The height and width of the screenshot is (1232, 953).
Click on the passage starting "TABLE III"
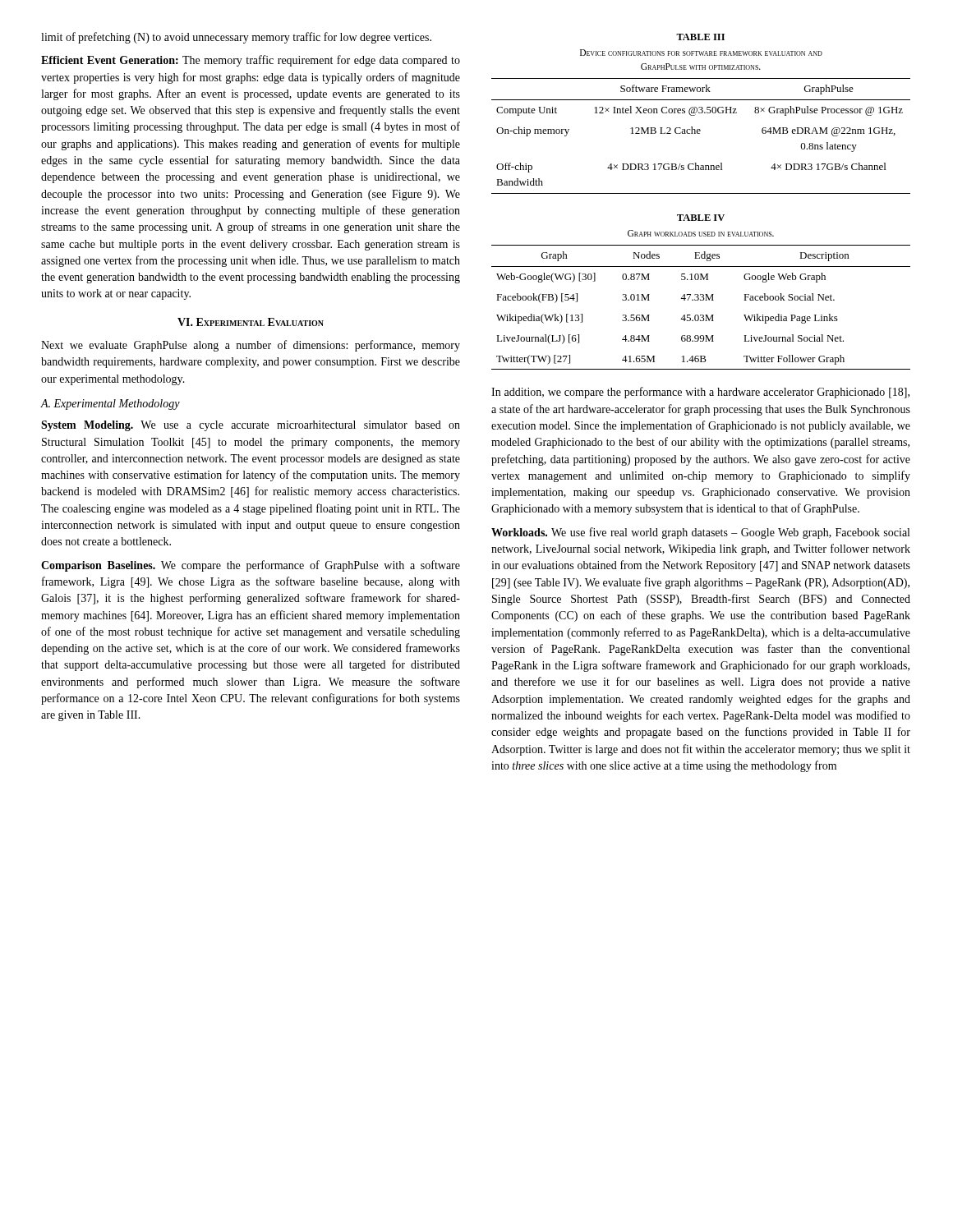pyautogui.click(x=701, y=37)
